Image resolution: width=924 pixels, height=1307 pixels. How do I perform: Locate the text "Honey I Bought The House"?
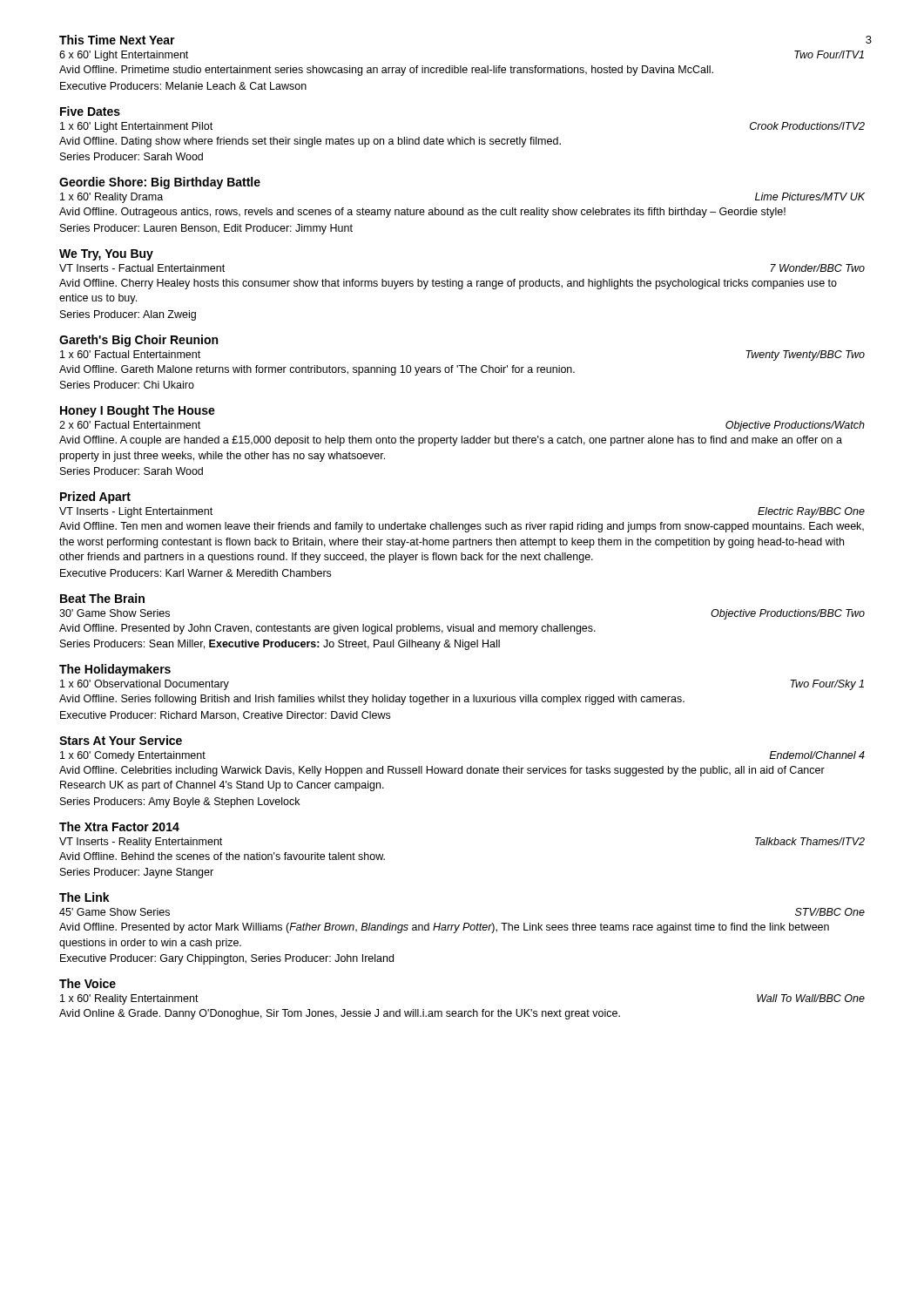tap(137, 410)
